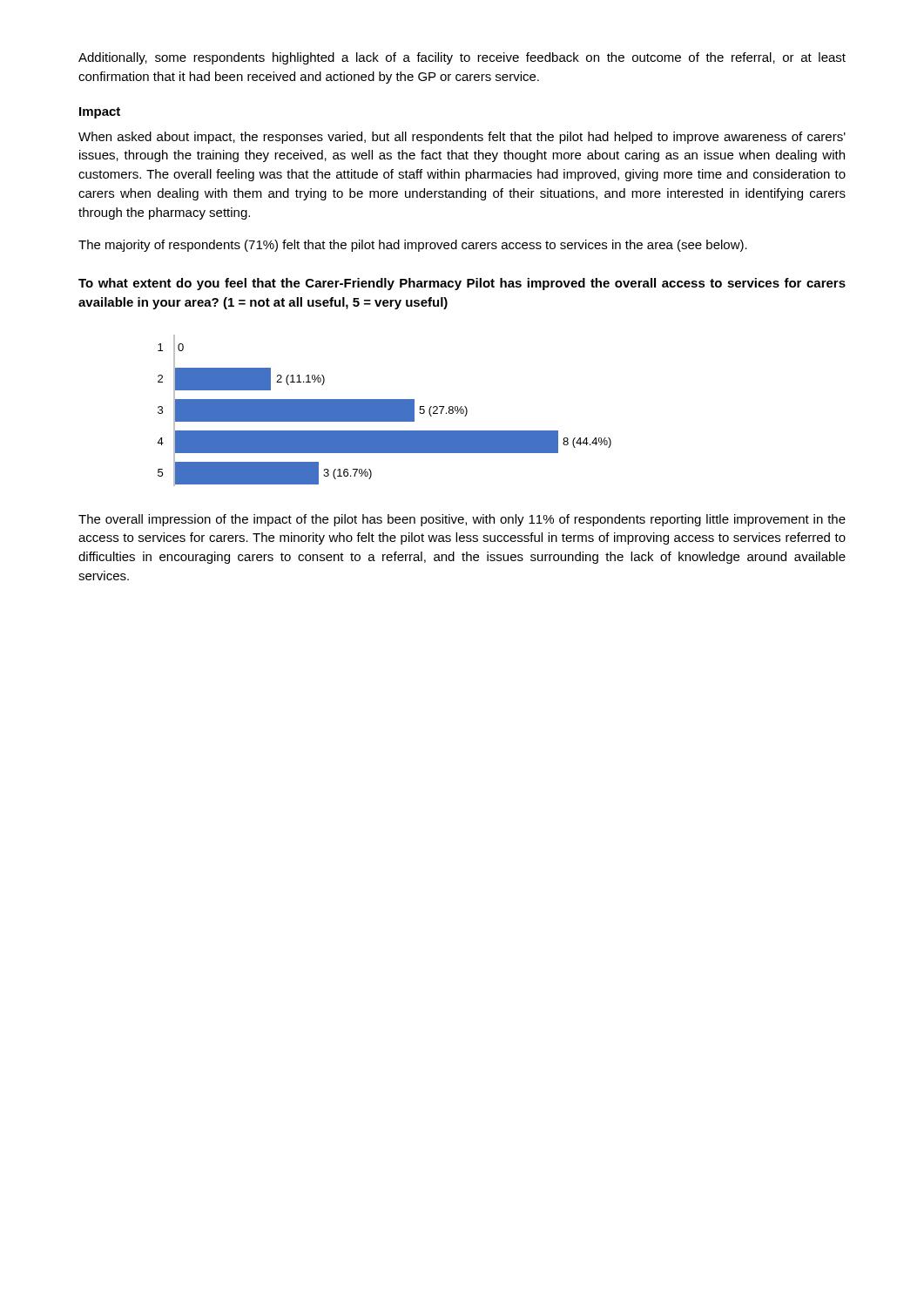Point to the passage starting "When asked about impact, the"
Viewport: 924px width, 1307px height.
point(462,174)
